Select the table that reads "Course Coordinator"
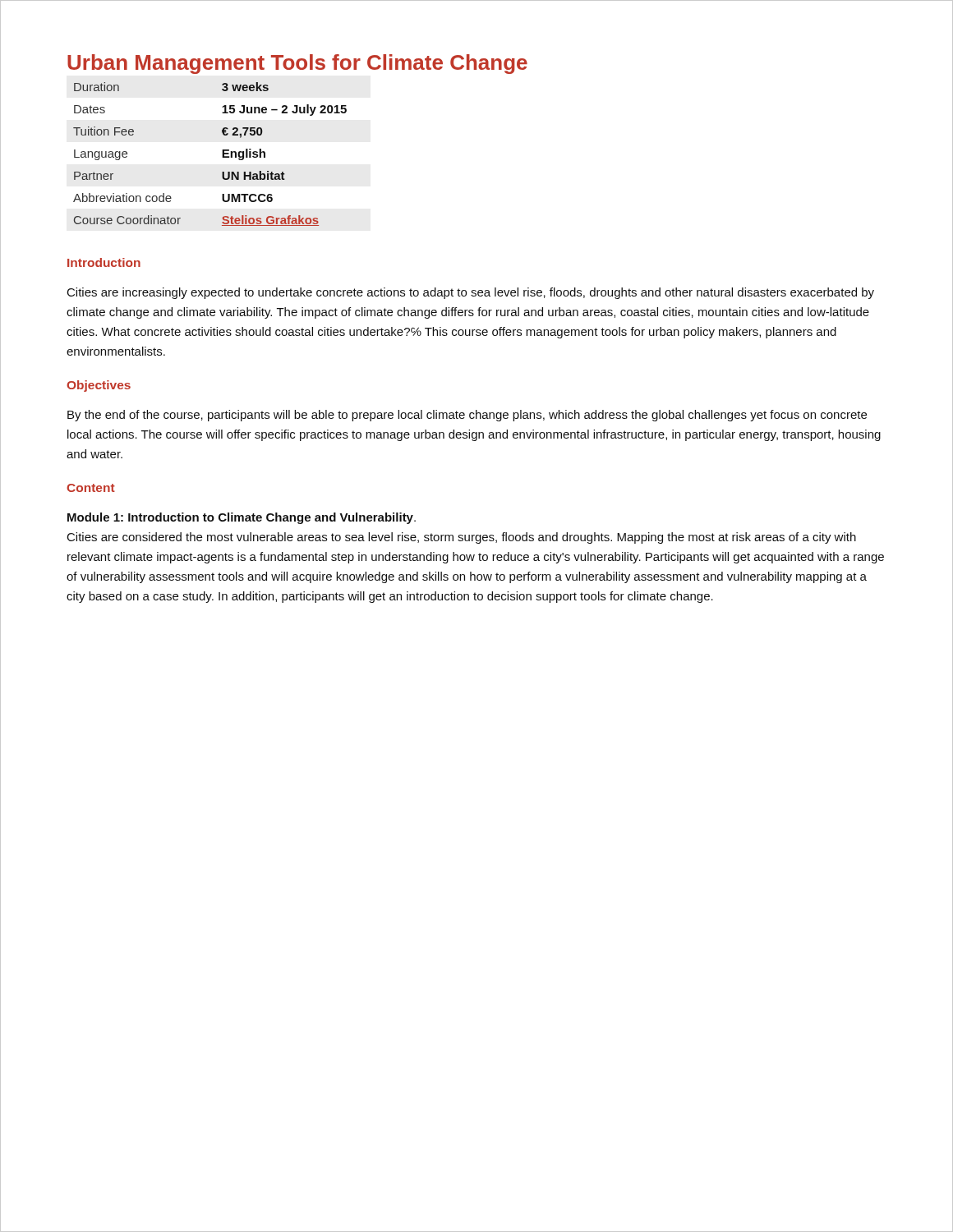 (476, 153)
